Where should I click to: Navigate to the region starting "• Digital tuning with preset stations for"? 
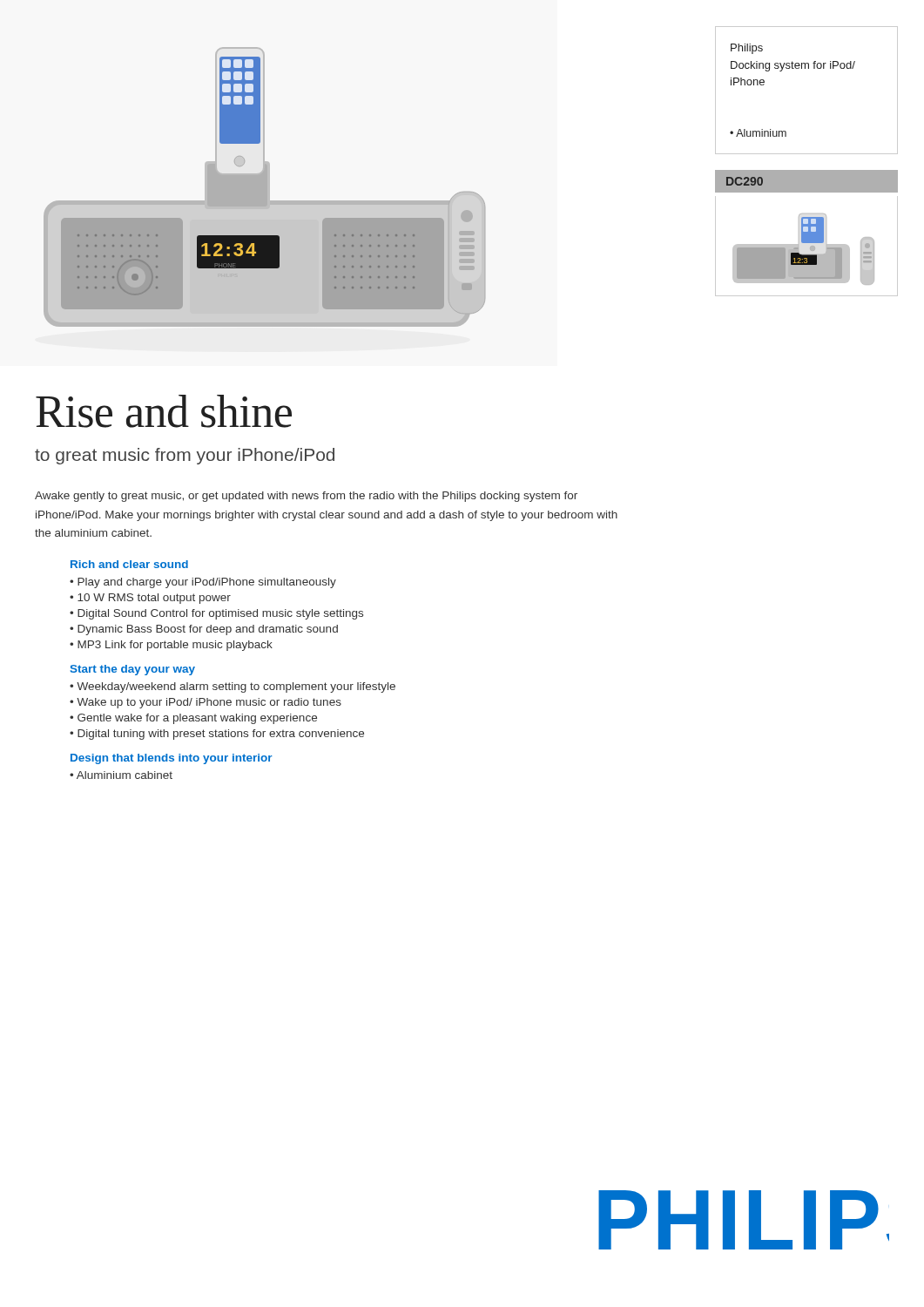(x=217, y=733)
